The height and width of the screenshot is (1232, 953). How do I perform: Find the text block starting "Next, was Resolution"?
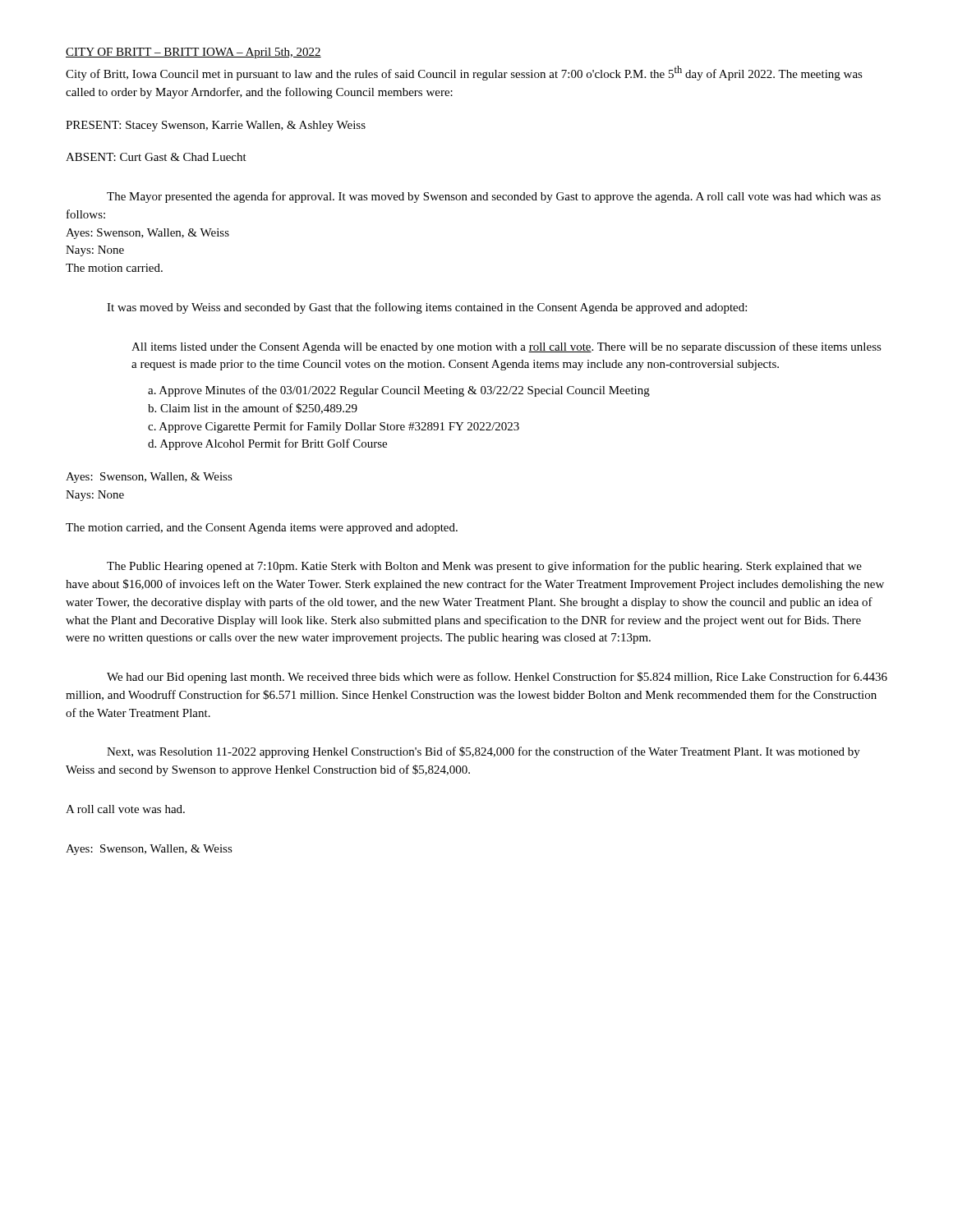476,761
